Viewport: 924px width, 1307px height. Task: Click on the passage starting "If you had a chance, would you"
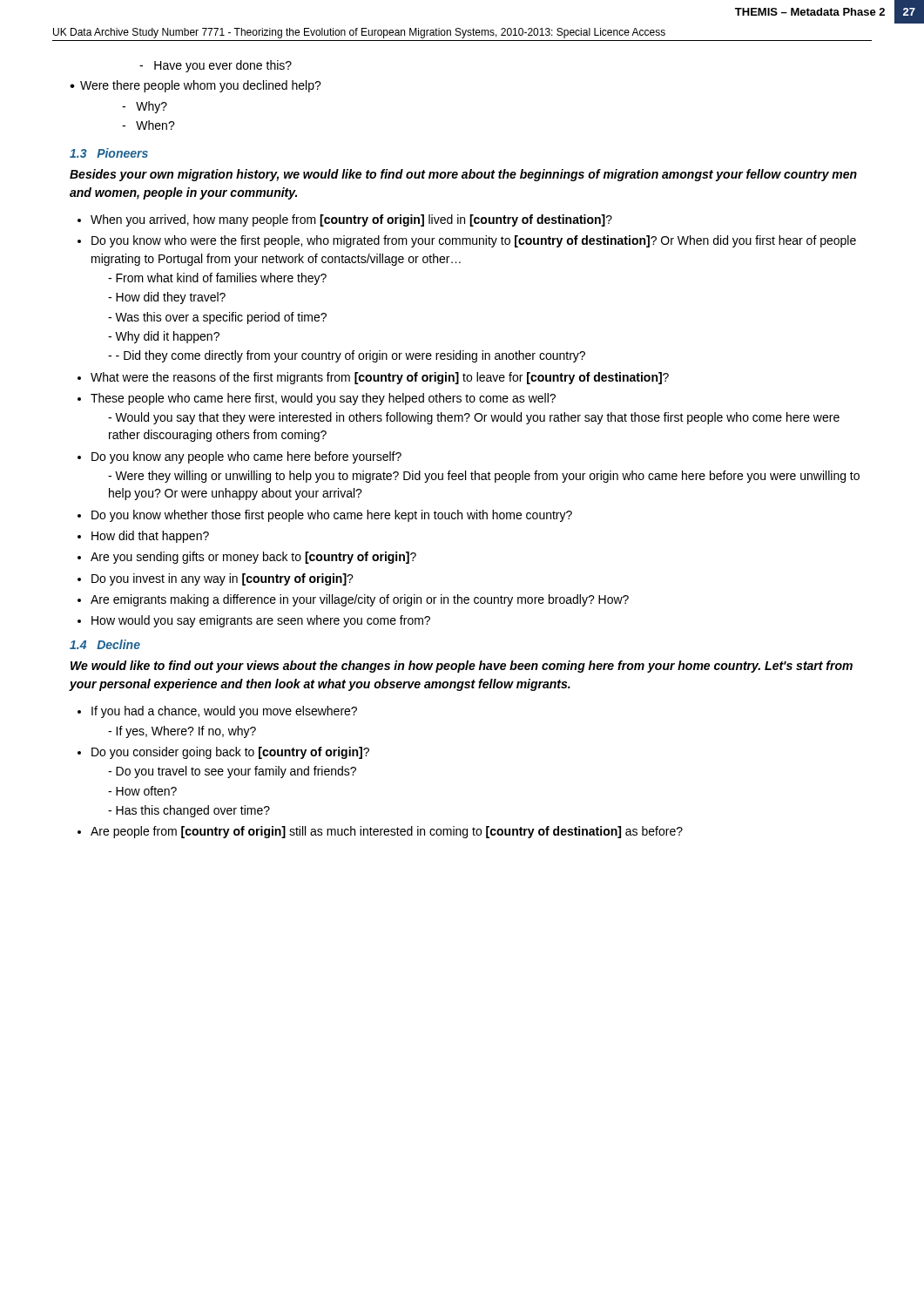[x=224, y=712]
